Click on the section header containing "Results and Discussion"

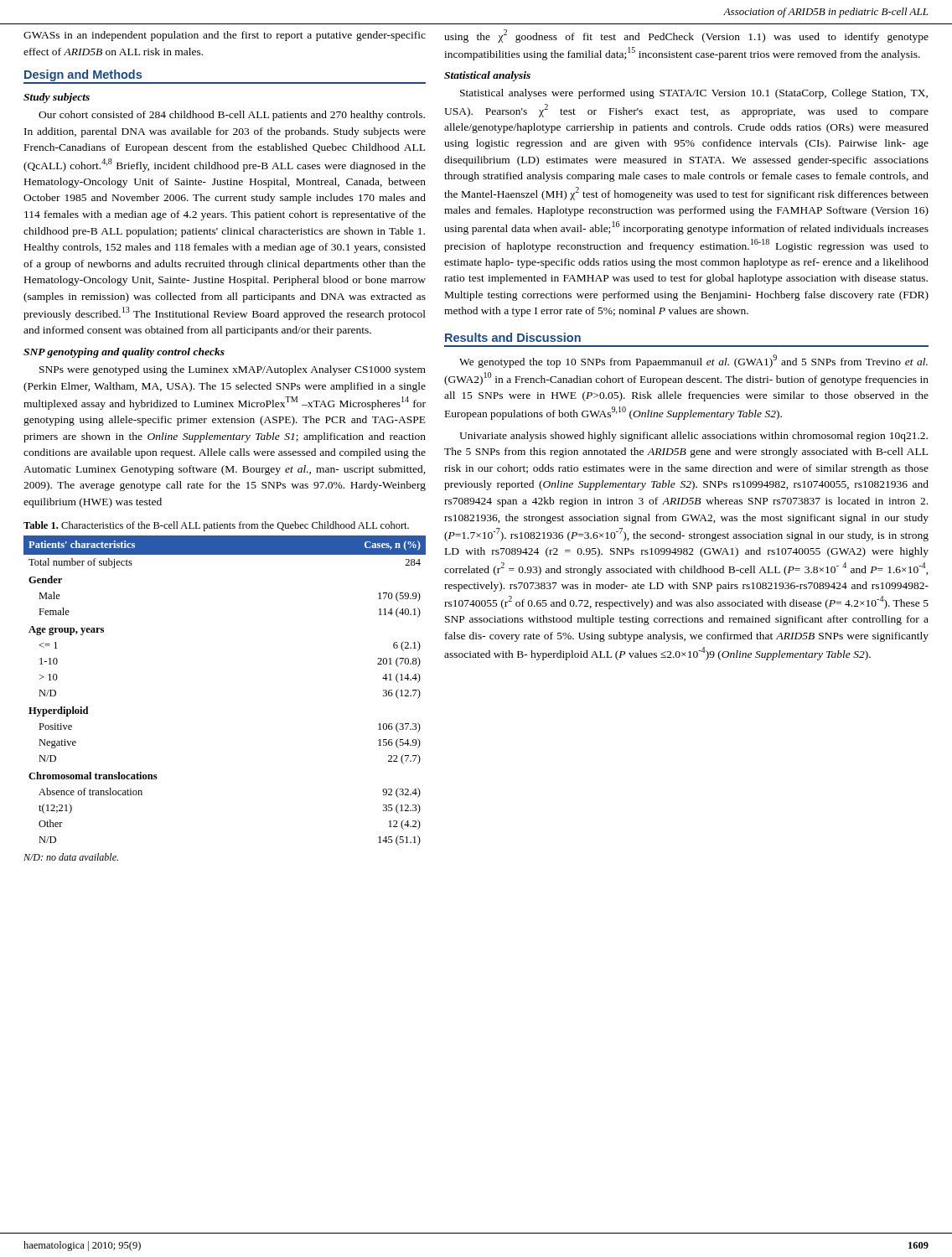513,338
